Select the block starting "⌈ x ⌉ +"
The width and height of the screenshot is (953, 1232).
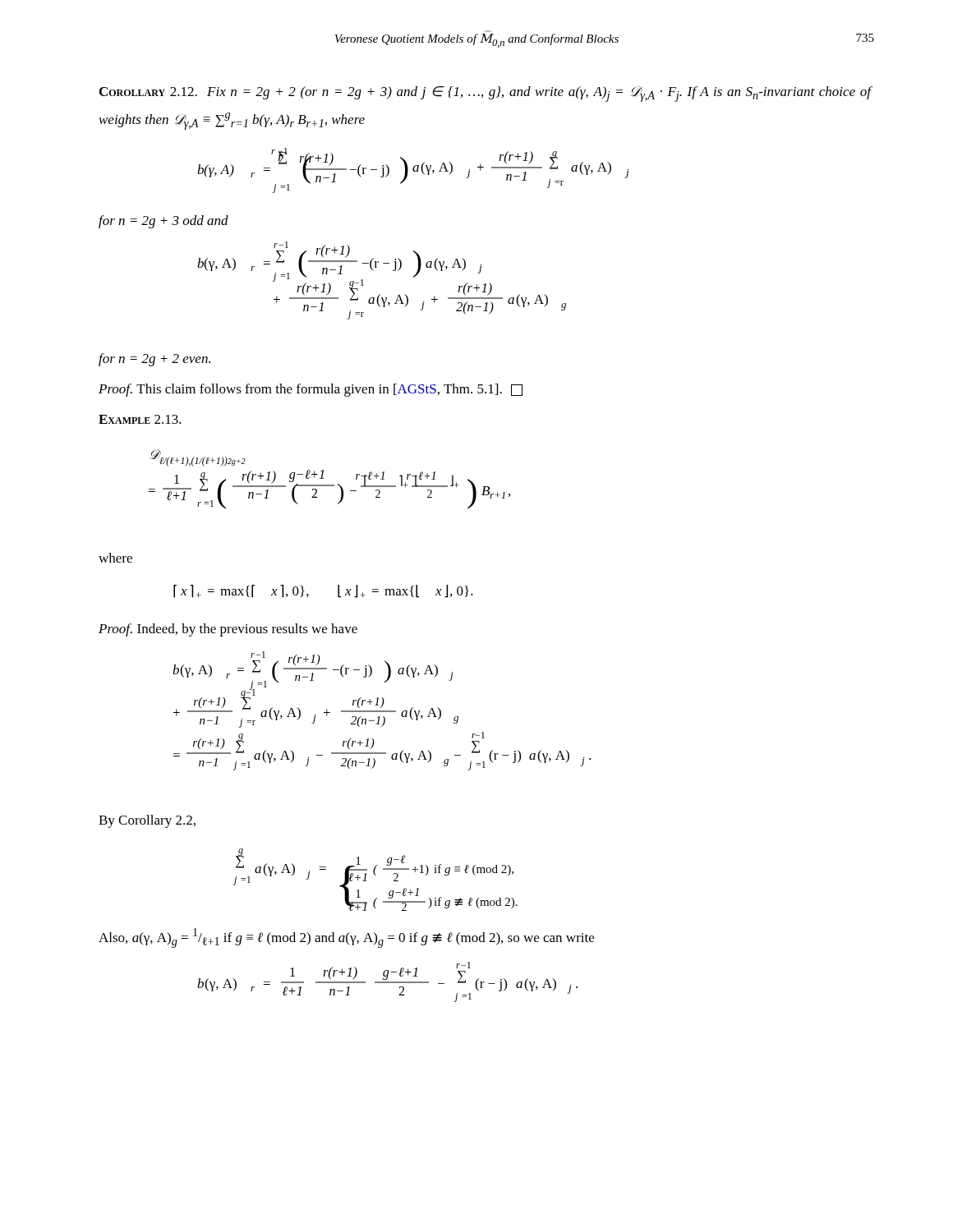pos(386,591)
